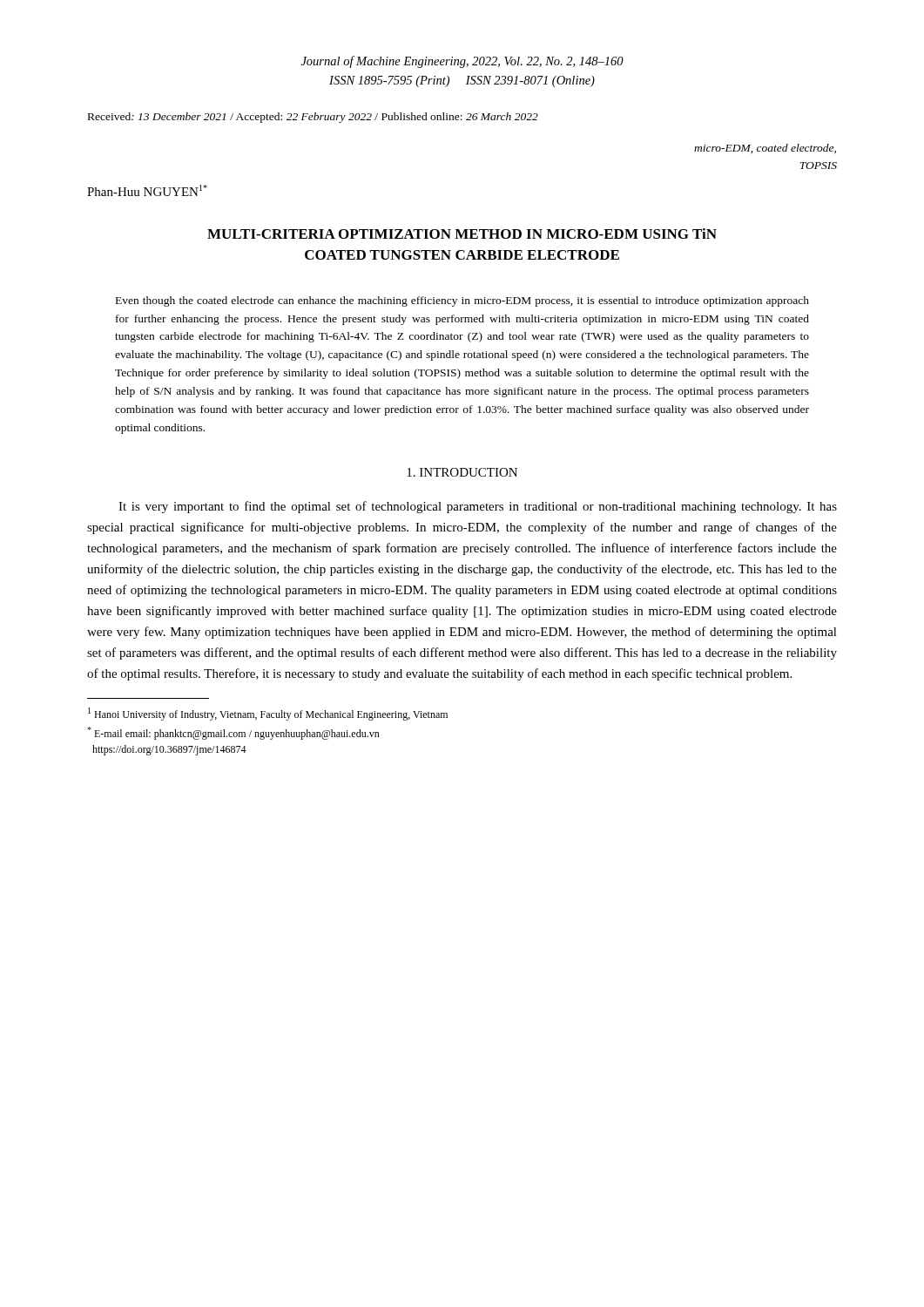This screenshot has height=1307, width=924.
Task: Select the section header
Action: pos(462,472)
